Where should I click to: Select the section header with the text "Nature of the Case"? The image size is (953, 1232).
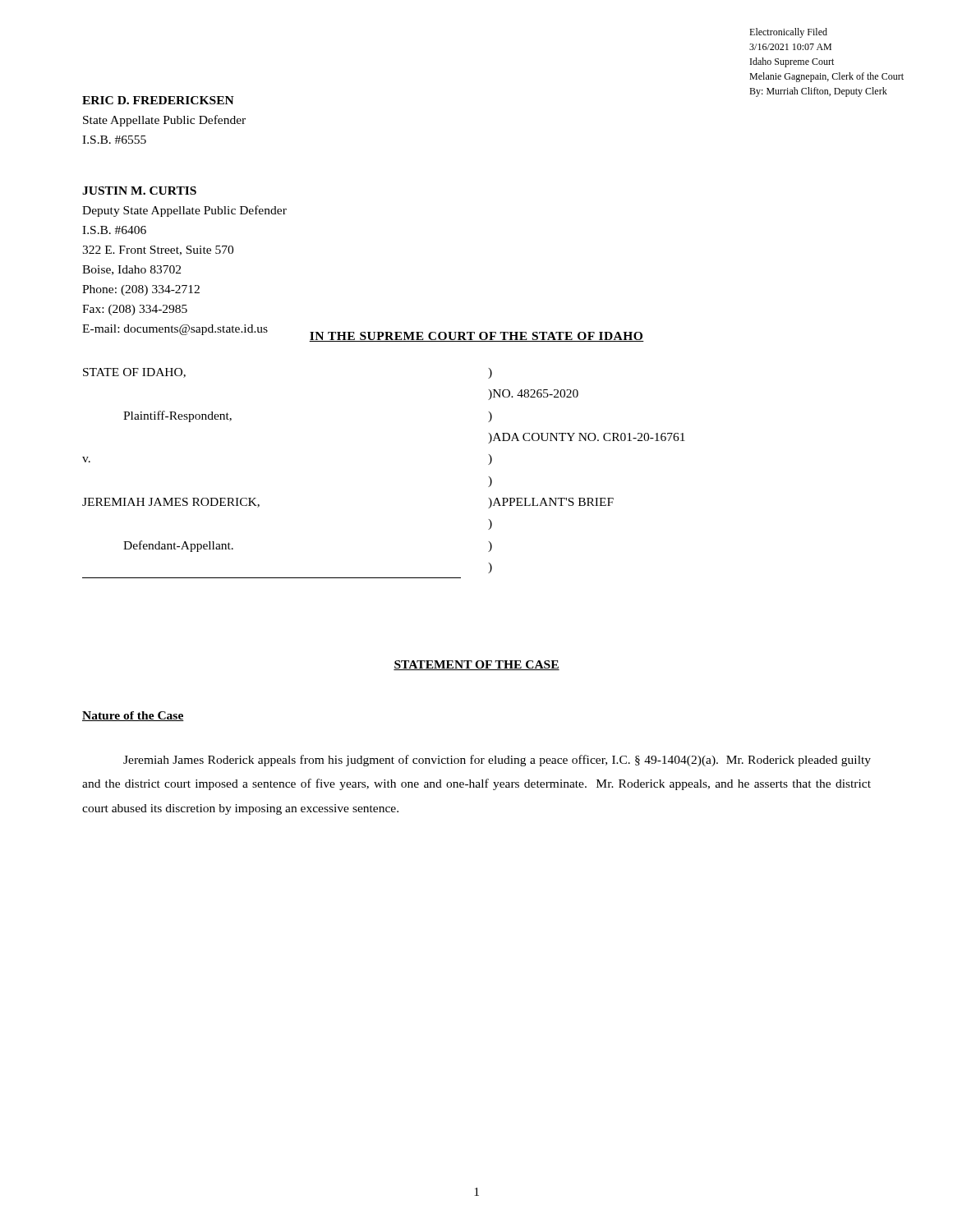coord(133,715)
